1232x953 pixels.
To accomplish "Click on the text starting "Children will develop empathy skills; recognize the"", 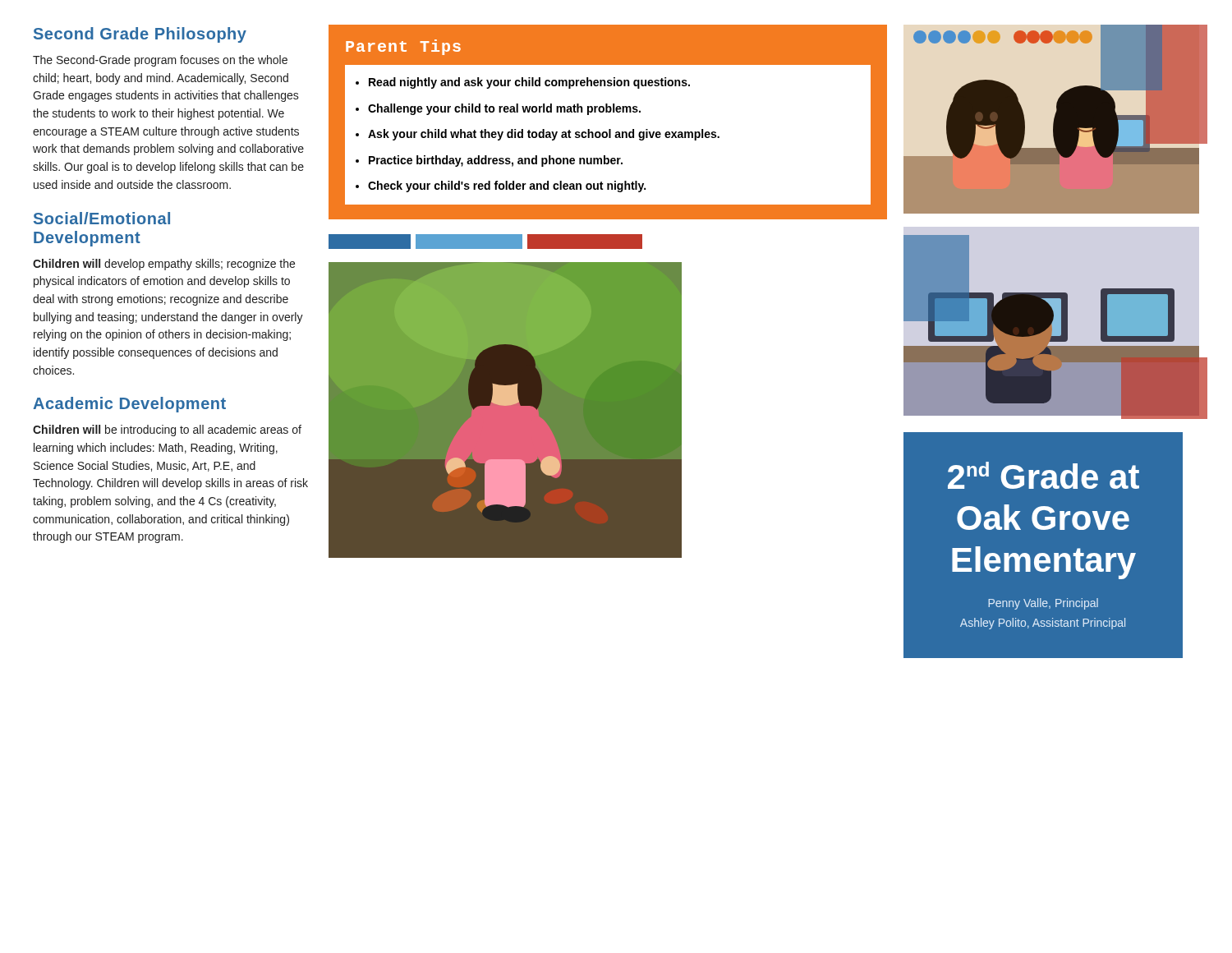I will pyautogui.click(x=172, y=317).
